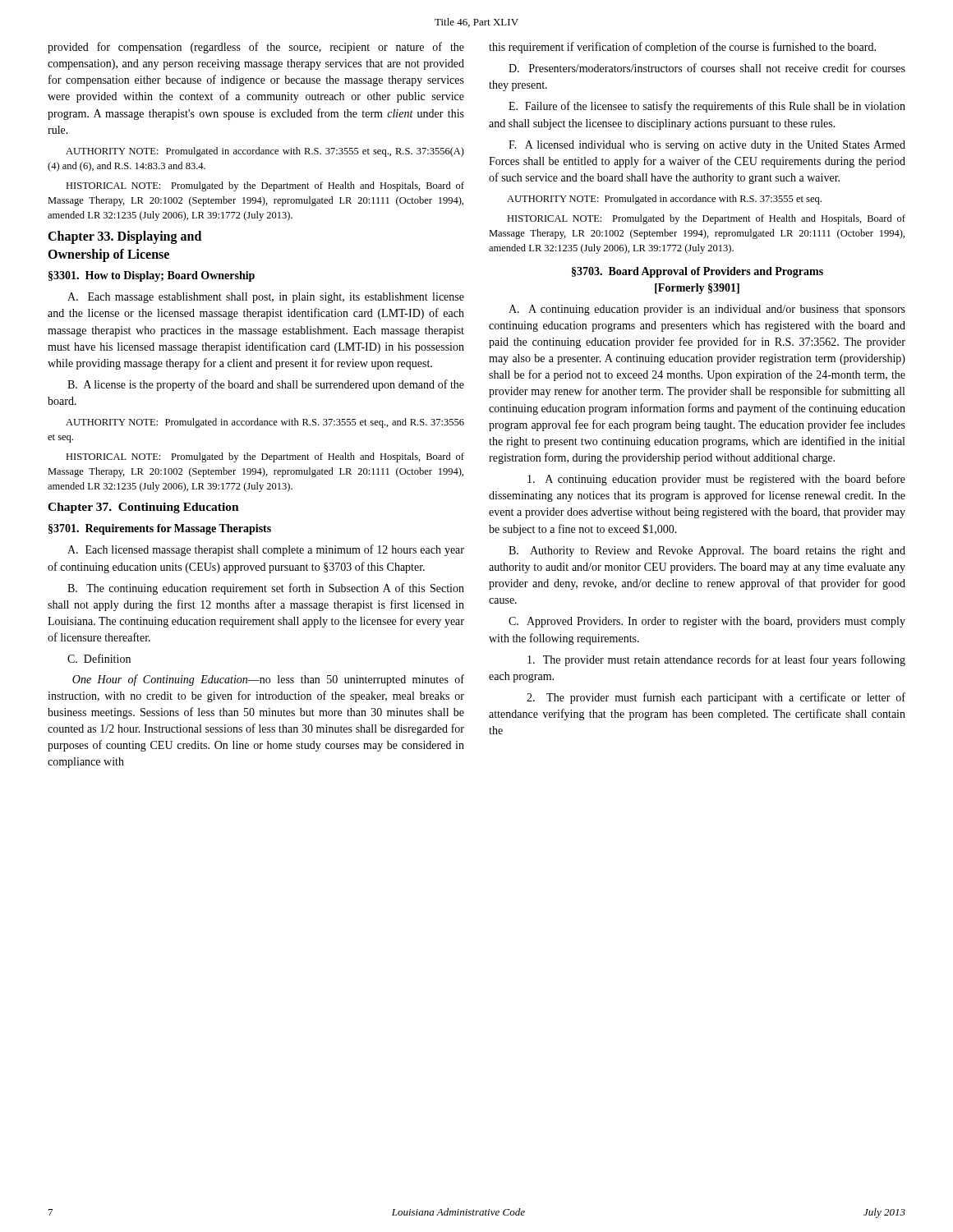The width and height of the screenshot is (953, 1232).
Task: Point to the block beginning "The provider must furnish each"
Action: pyautogui.click(x=697, y=715)
